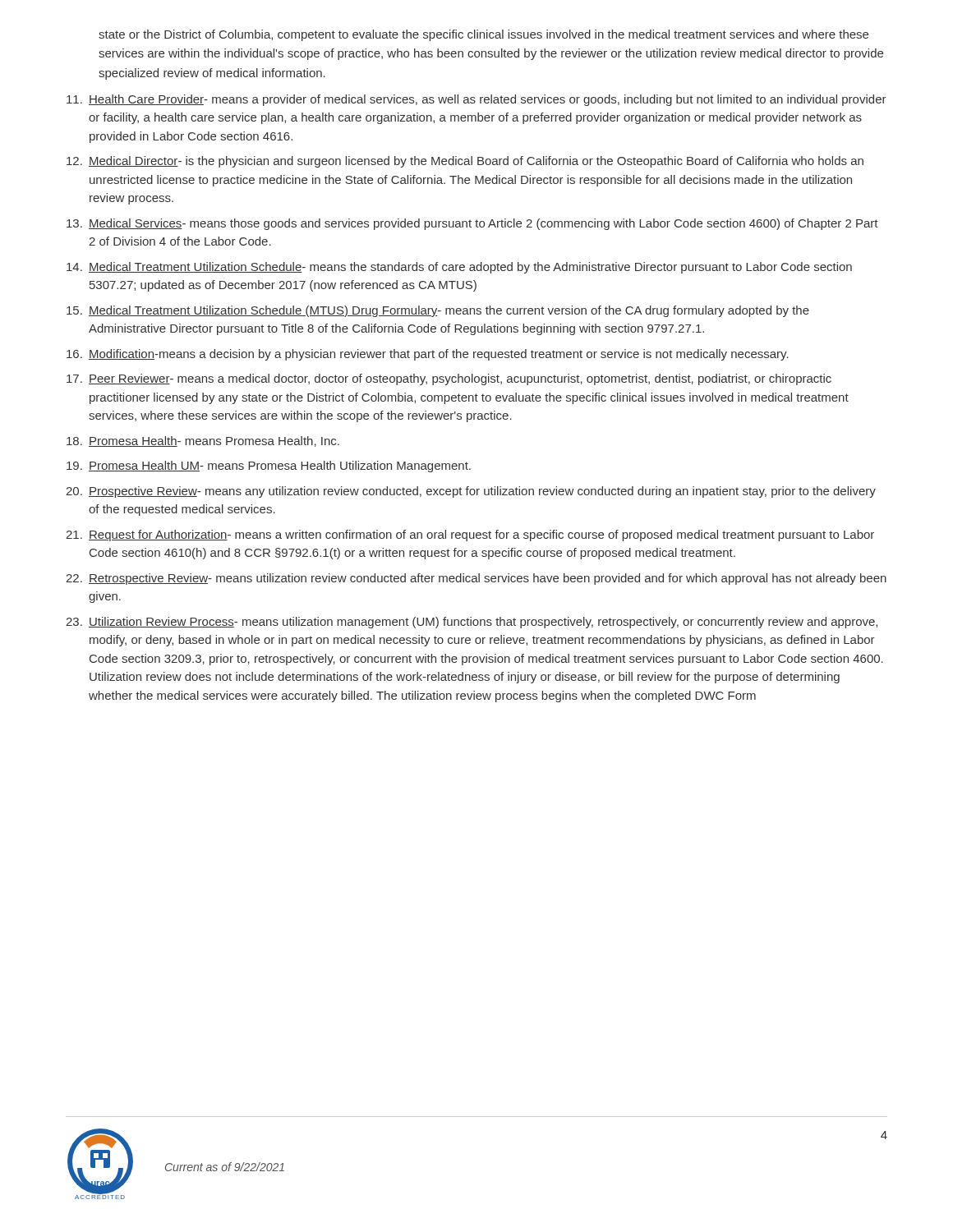Click on the text starting "22. Retrospective Review- means utilization"
953x1232 pixels.
(476, 587)
